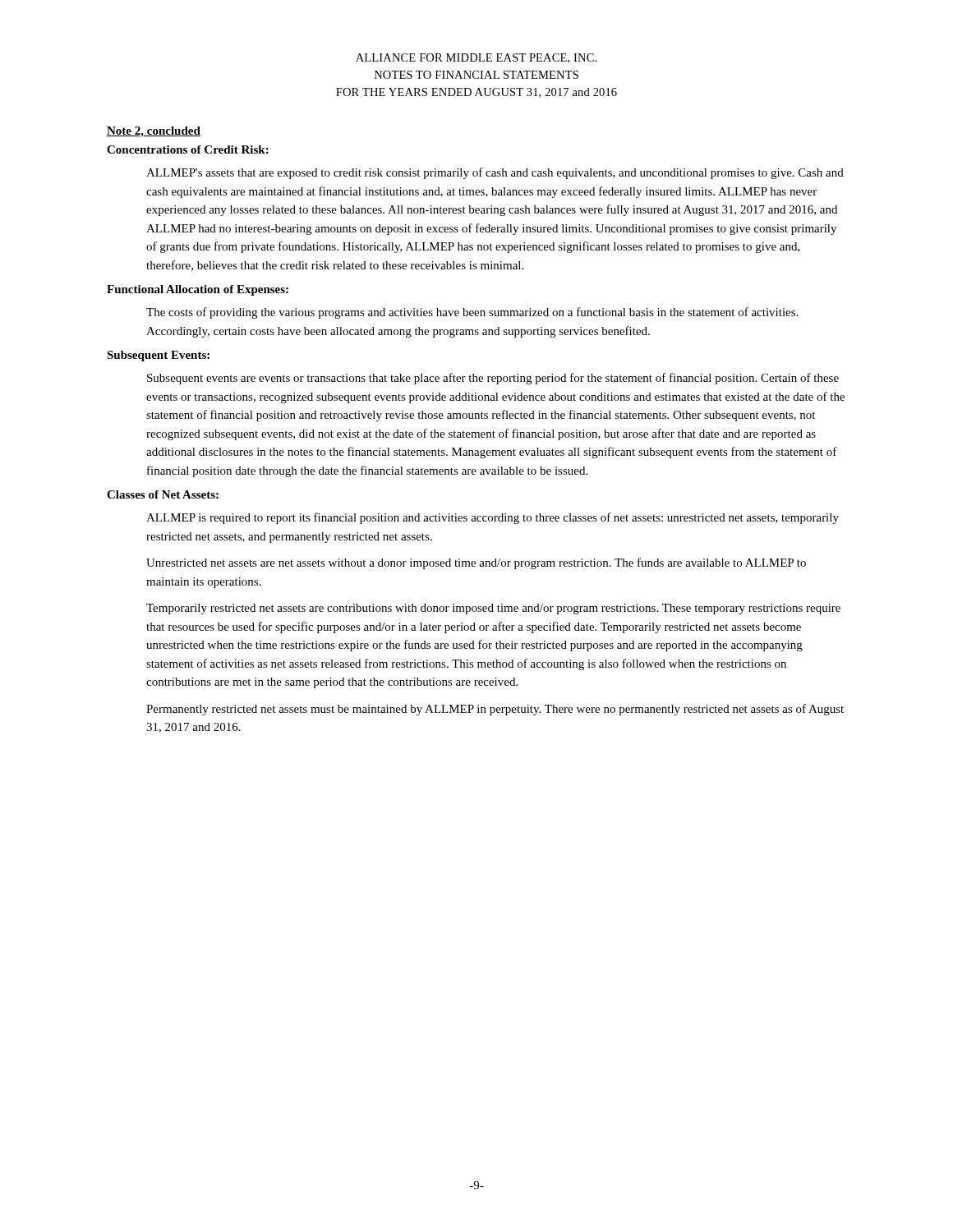Find the block starting "The costs of providing the various programs and"
The height and width of the screenshot is (1232, 953).
pyautogui.click(x=473, y=321)
